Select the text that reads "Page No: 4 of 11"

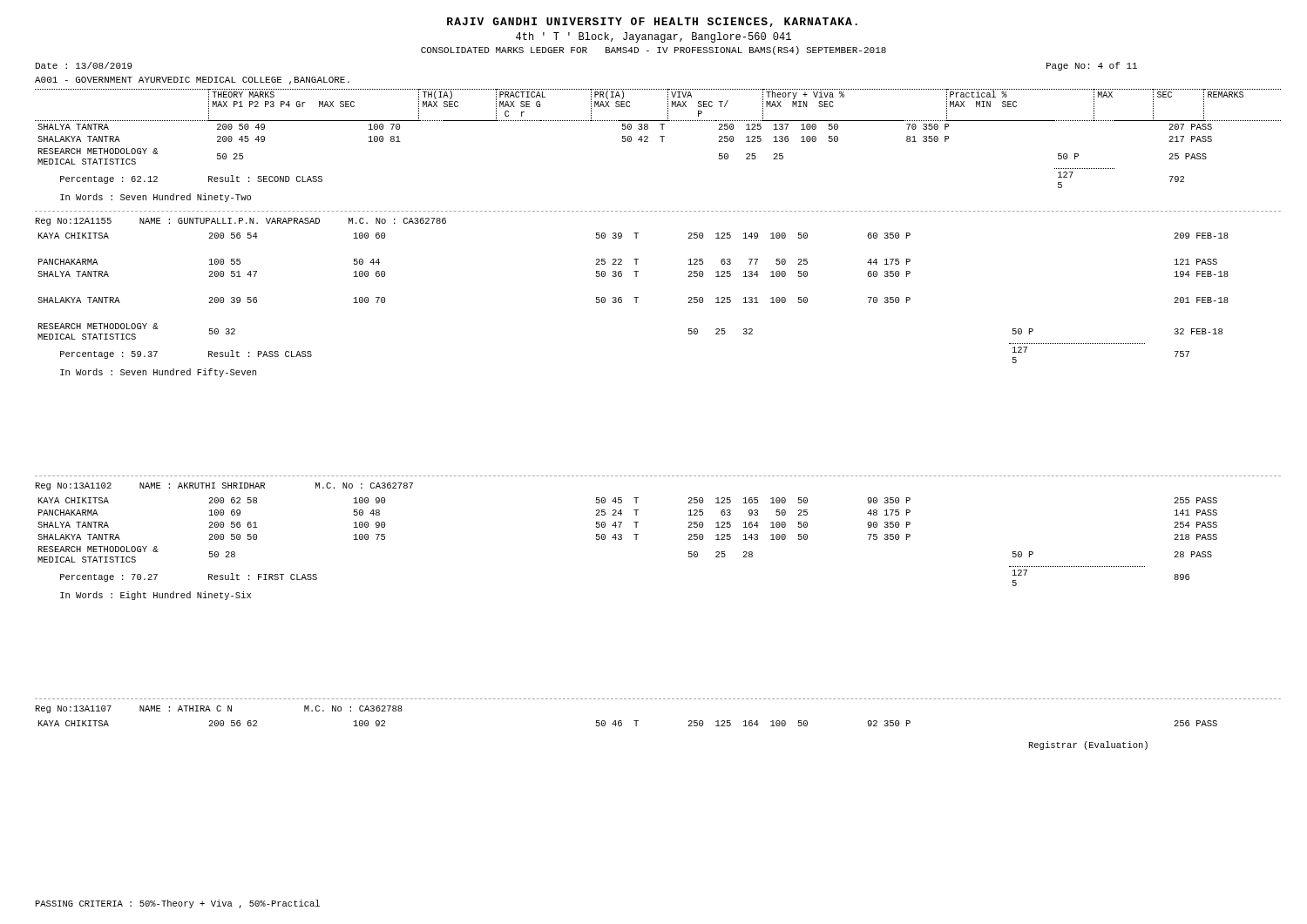(1092, 66)
